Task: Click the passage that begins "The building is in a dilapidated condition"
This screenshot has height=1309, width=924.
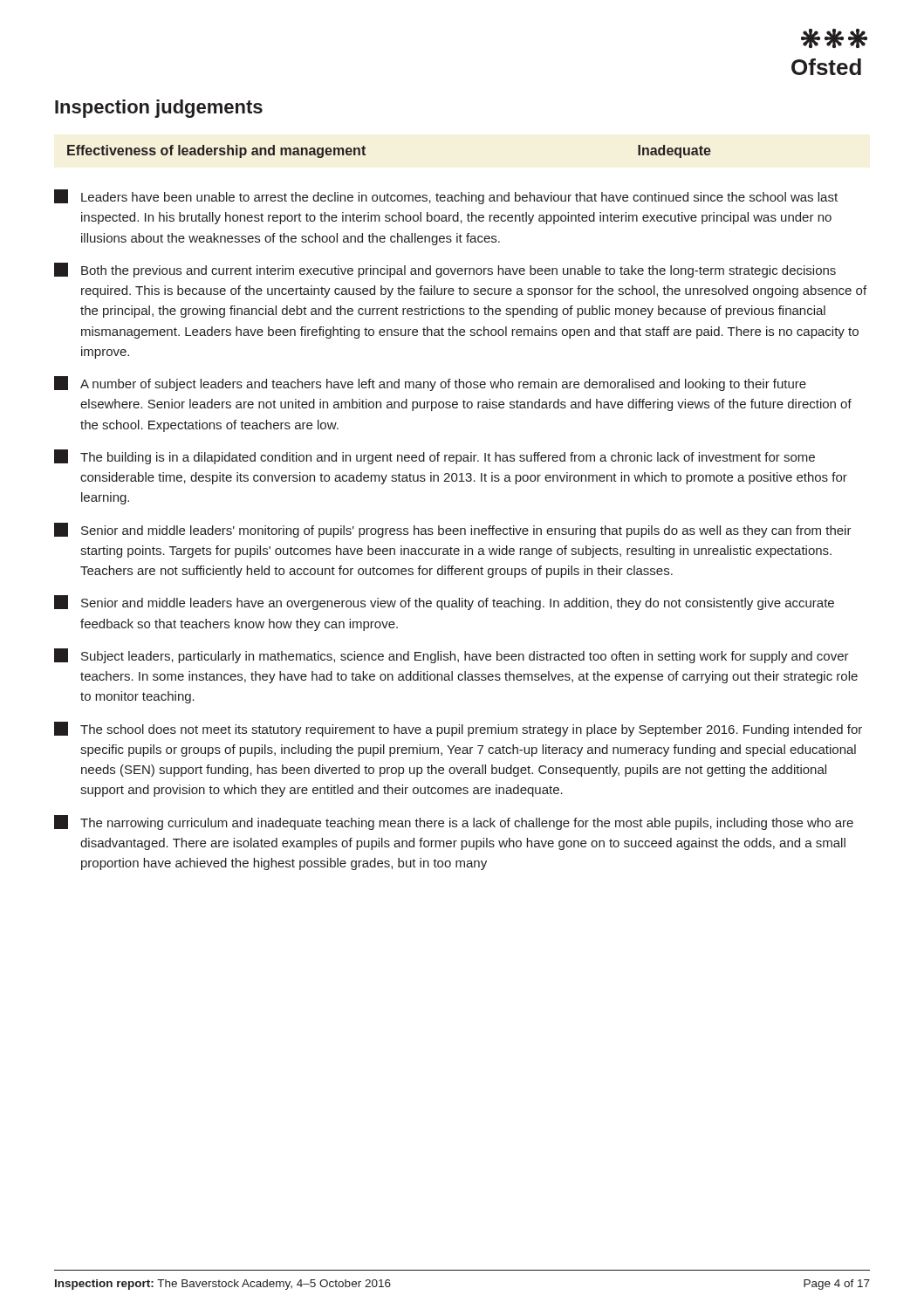Action: click(462, 477)
